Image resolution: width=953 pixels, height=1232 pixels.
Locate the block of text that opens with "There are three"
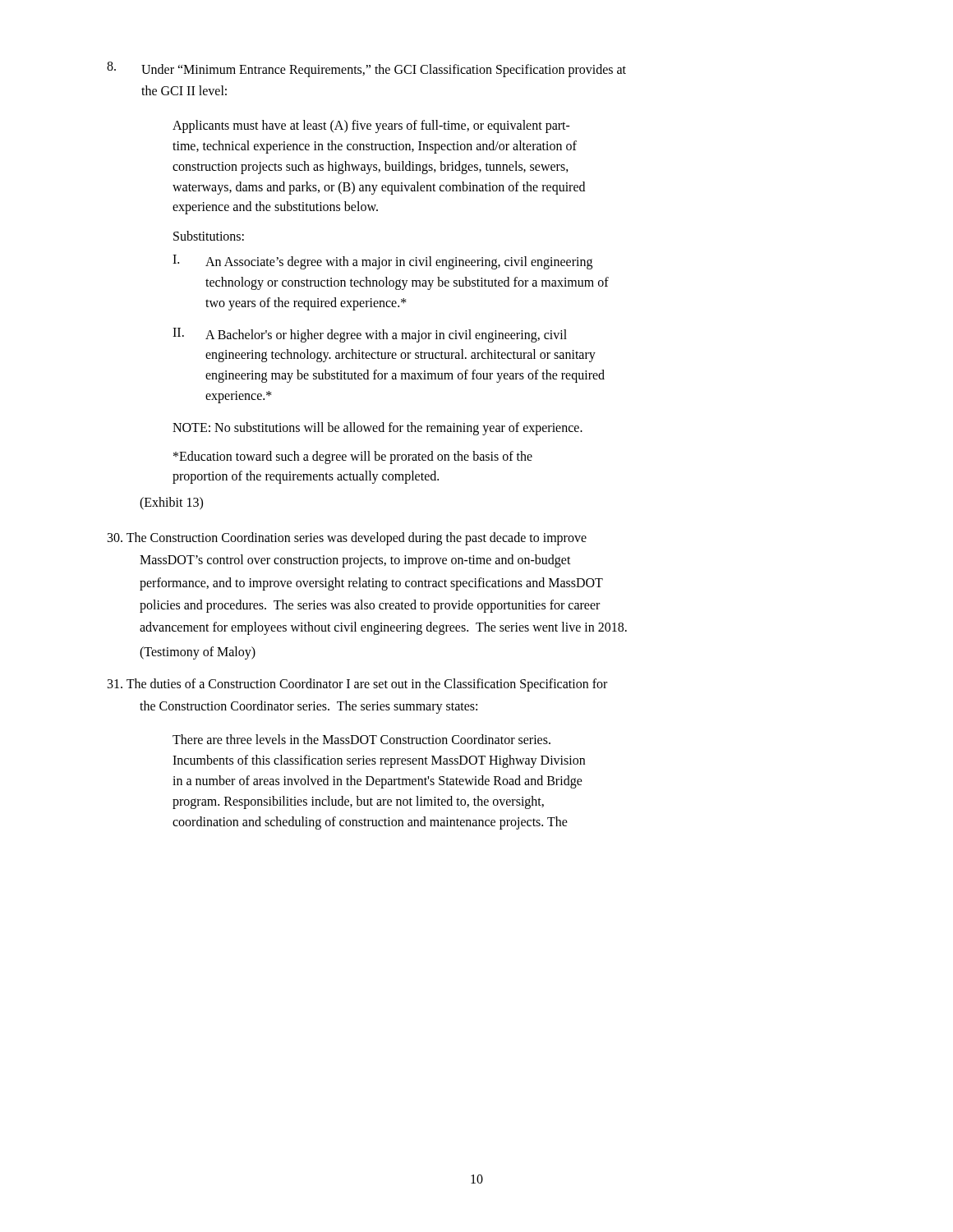click(x=379, y=781)
